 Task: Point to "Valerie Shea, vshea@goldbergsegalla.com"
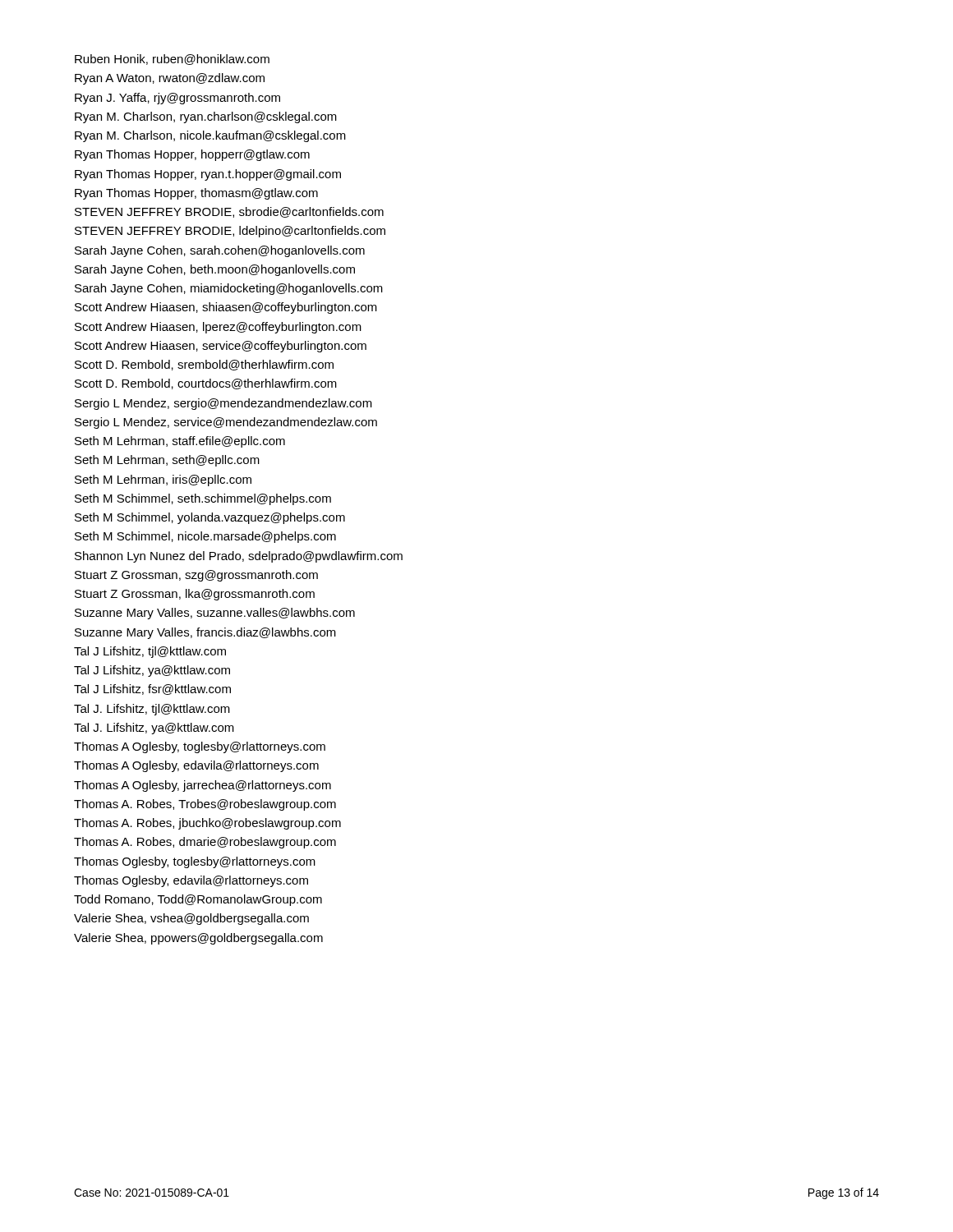192,918
